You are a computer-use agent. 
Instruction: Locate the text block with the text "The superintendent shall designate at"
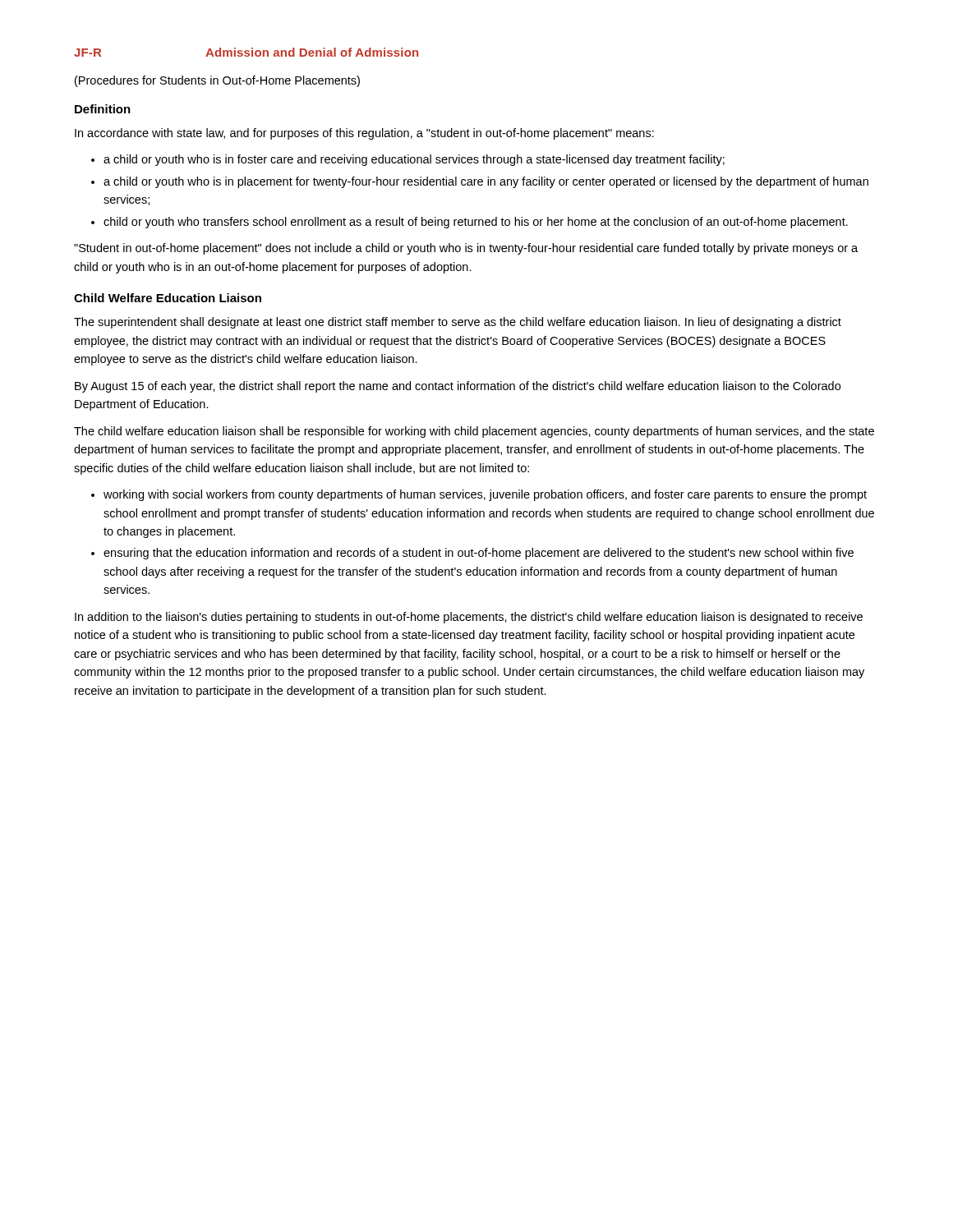[458, 341]
